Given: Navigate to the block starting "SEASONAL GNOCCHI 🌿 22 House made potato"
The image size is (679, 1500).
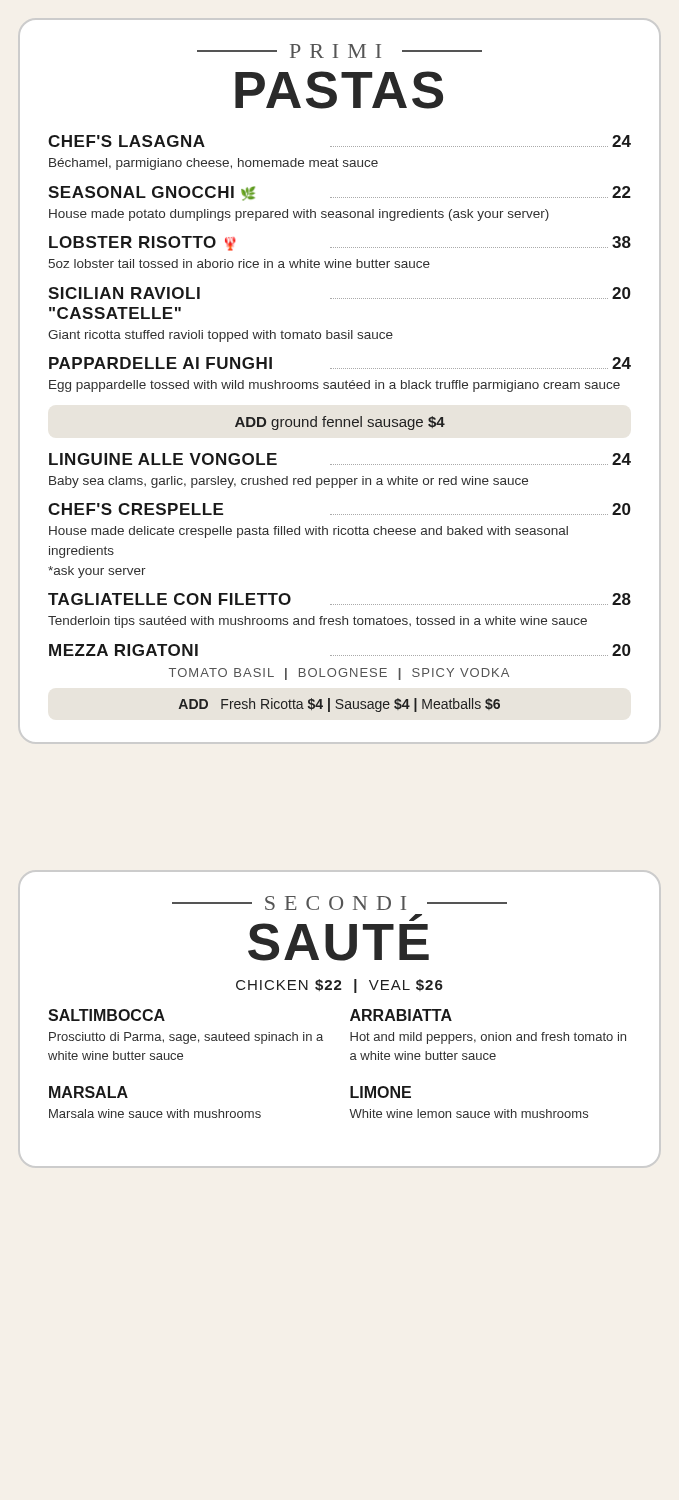Looking at the screenshot, I should pyautogui.click(x=340, y=203).
